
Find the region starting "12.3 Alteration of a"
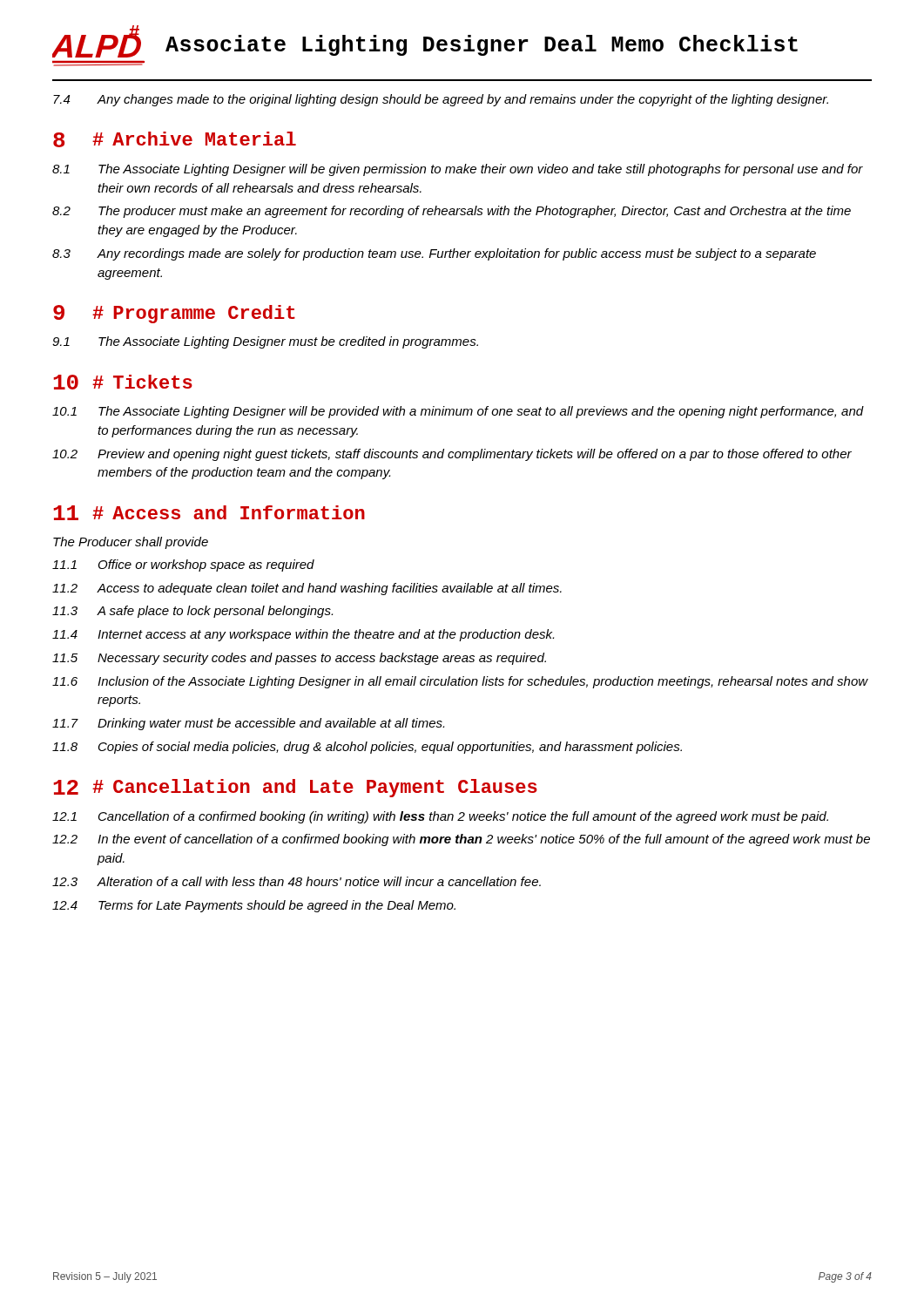click(x=462, y=882)
